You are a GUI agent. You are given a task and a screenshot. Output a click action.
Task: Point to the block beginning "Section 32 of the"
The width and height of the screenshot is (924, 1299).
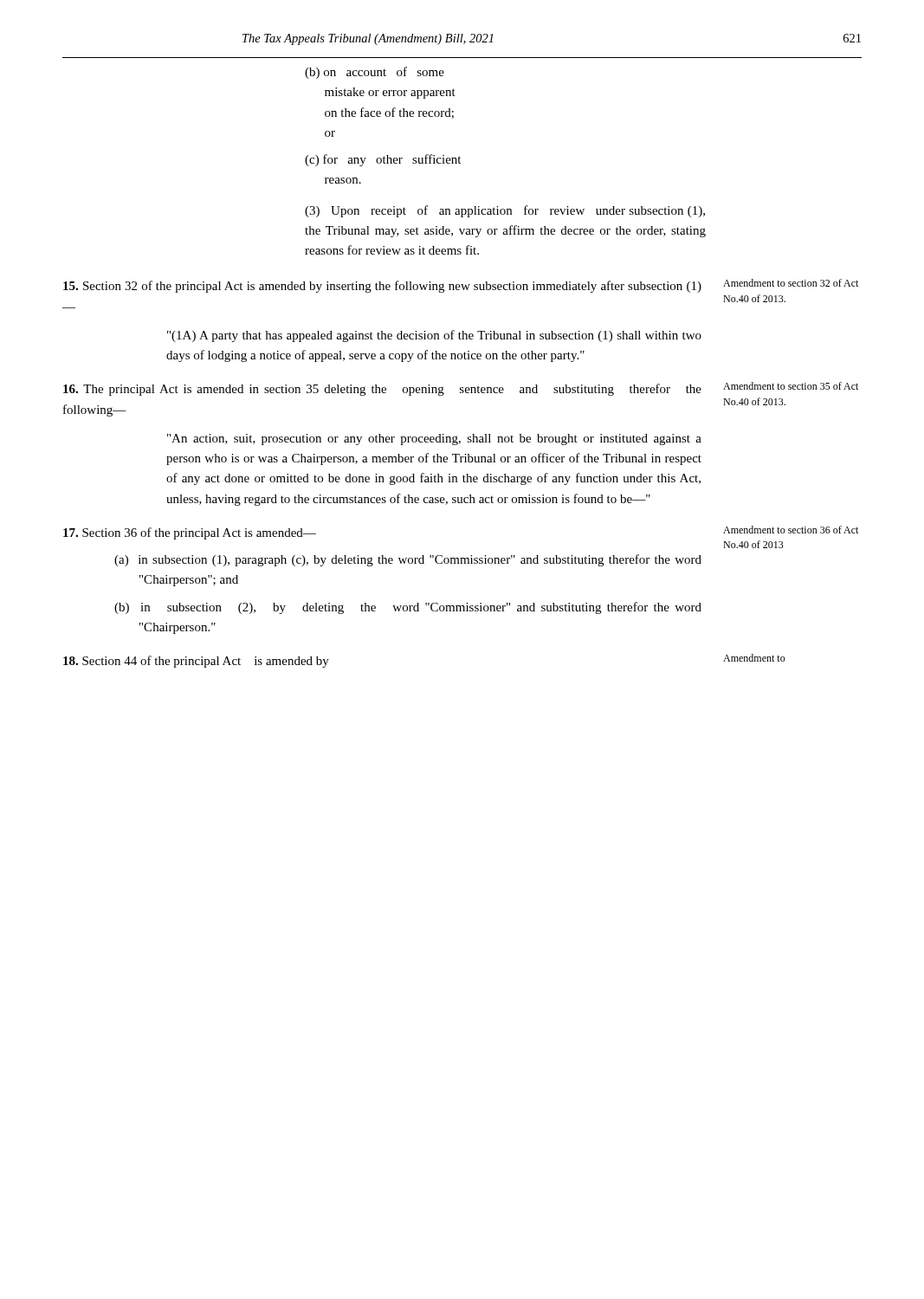coord(382,296)
